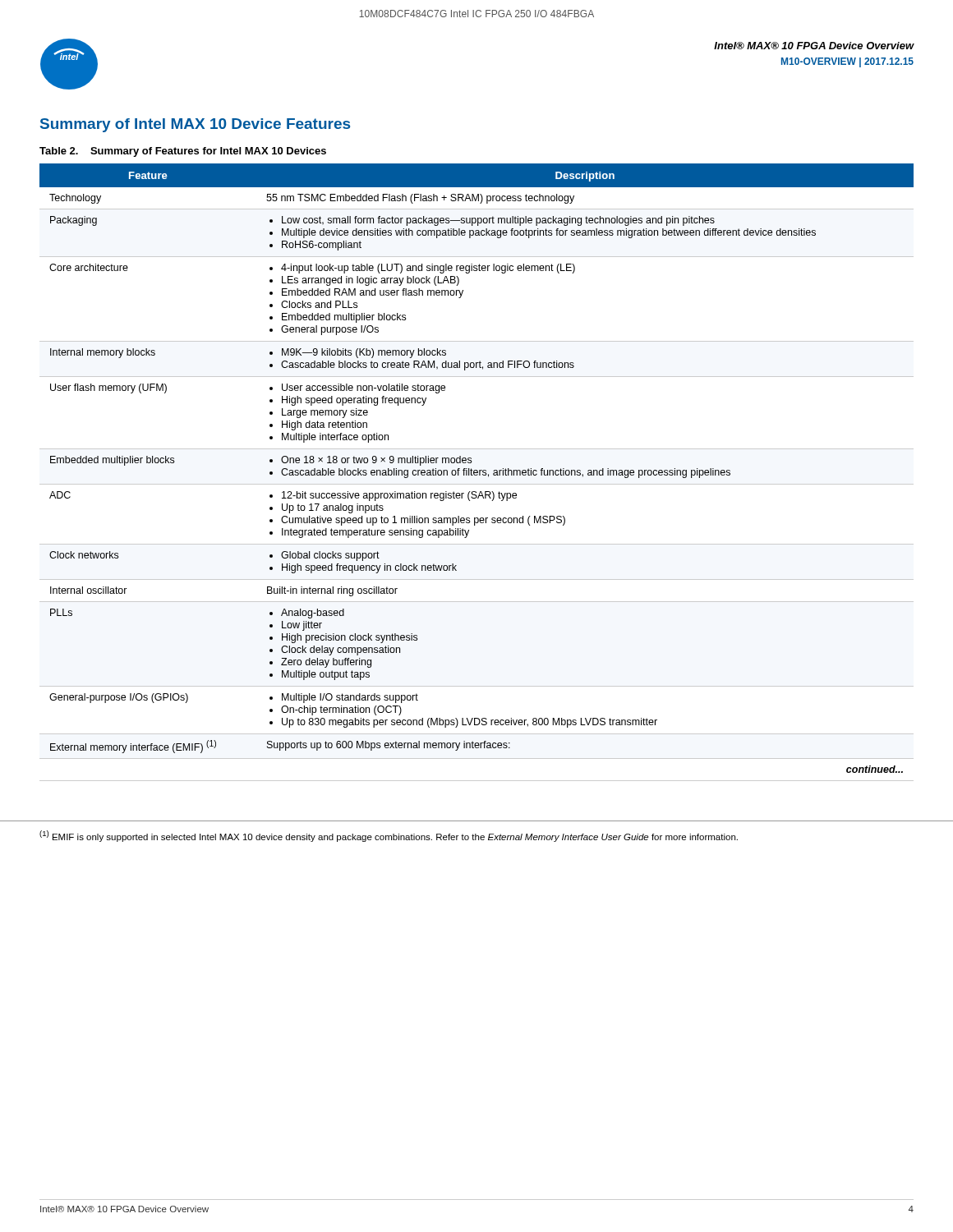Point to the block starting "Summary of Intel MAX"
Screen dimensions: 1232x953
(195, 124)
